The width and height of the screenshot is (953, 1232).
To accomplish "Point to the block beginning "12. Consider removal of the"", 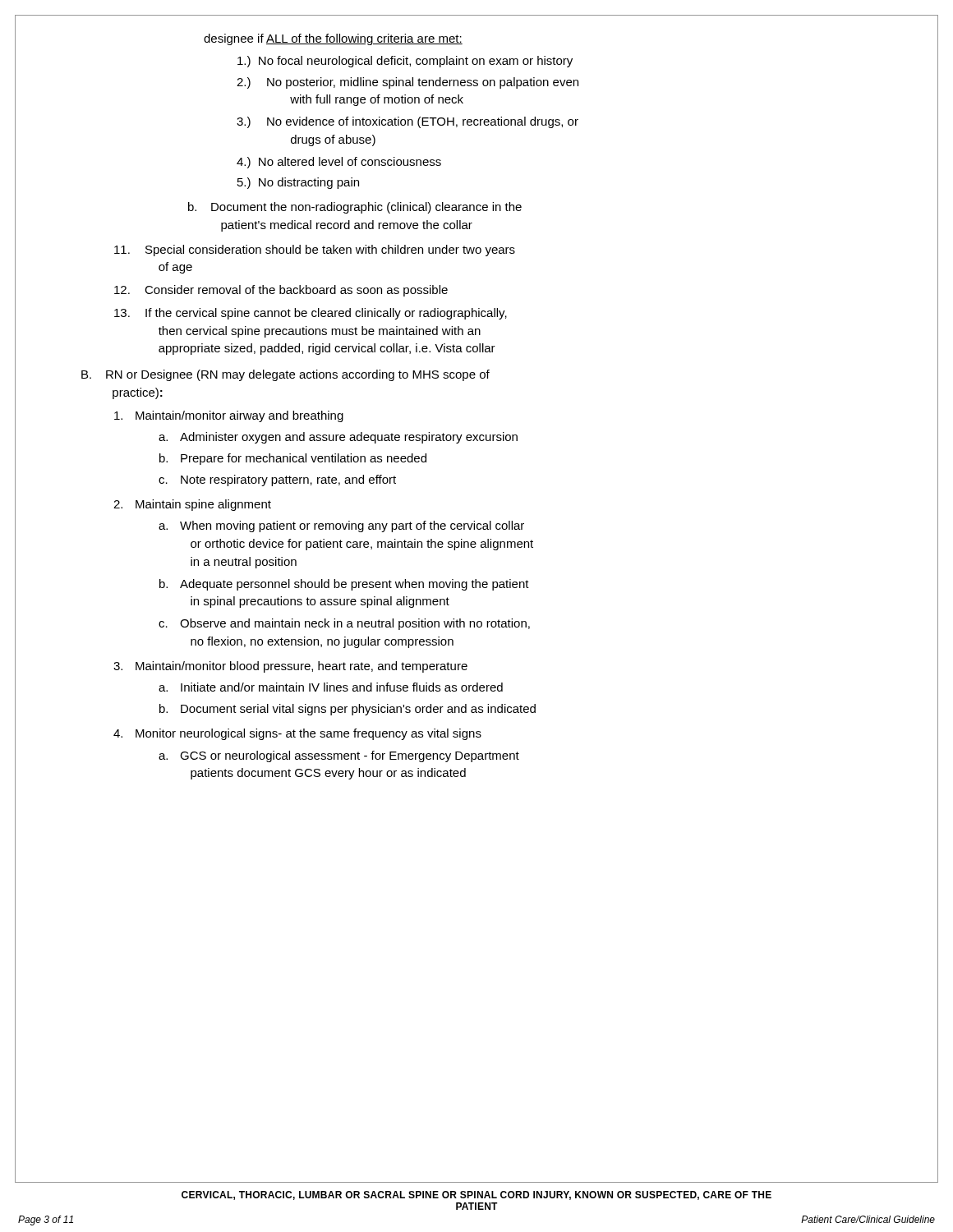I will click(x=281, y=291).
